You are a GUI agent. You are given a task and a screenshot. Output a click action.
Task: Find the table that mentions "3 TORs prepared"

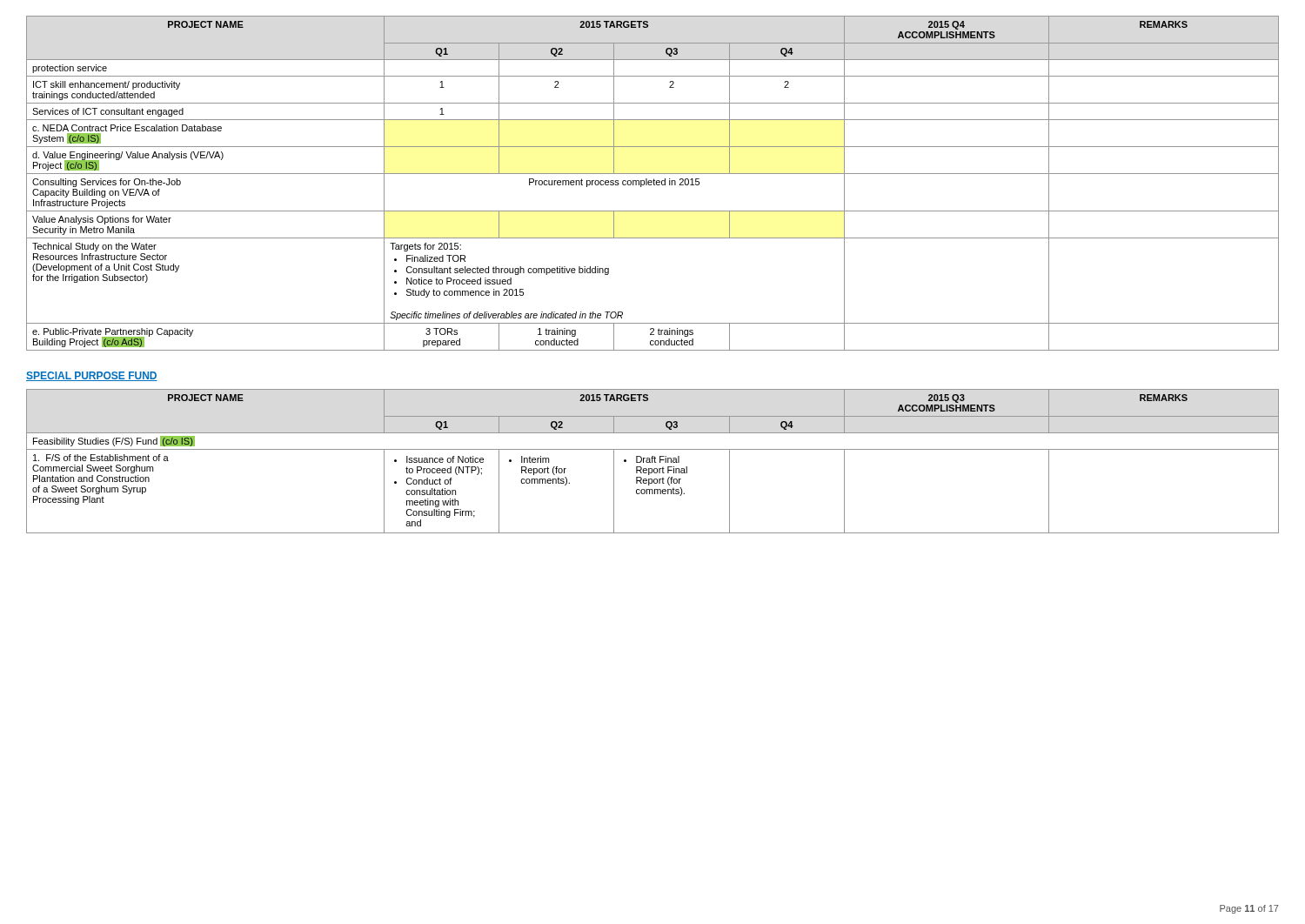tap(652, 183)
